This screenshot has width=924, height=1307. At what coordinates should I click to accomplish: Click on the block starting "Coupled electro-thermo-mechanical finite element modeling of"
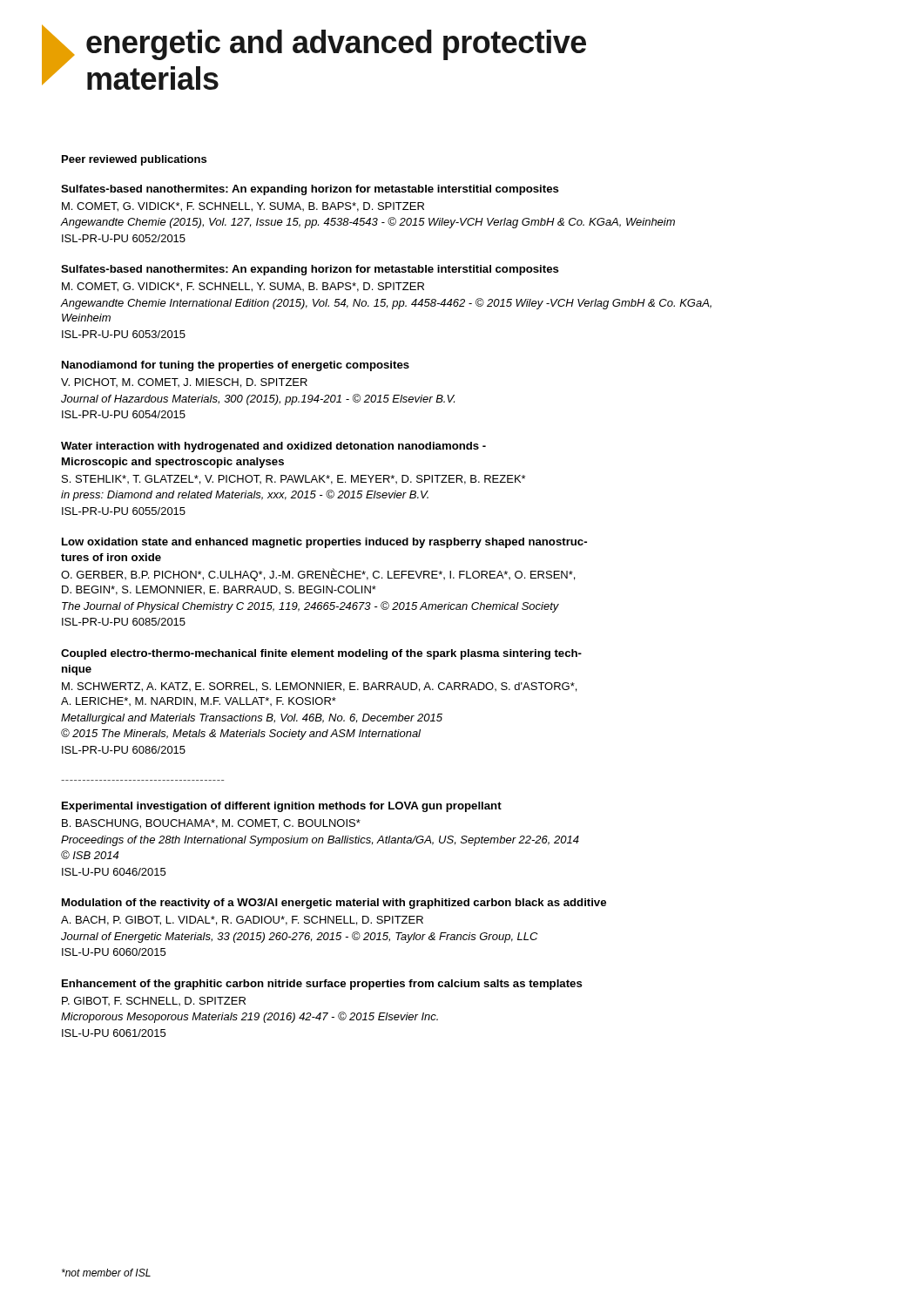[321, 654]
